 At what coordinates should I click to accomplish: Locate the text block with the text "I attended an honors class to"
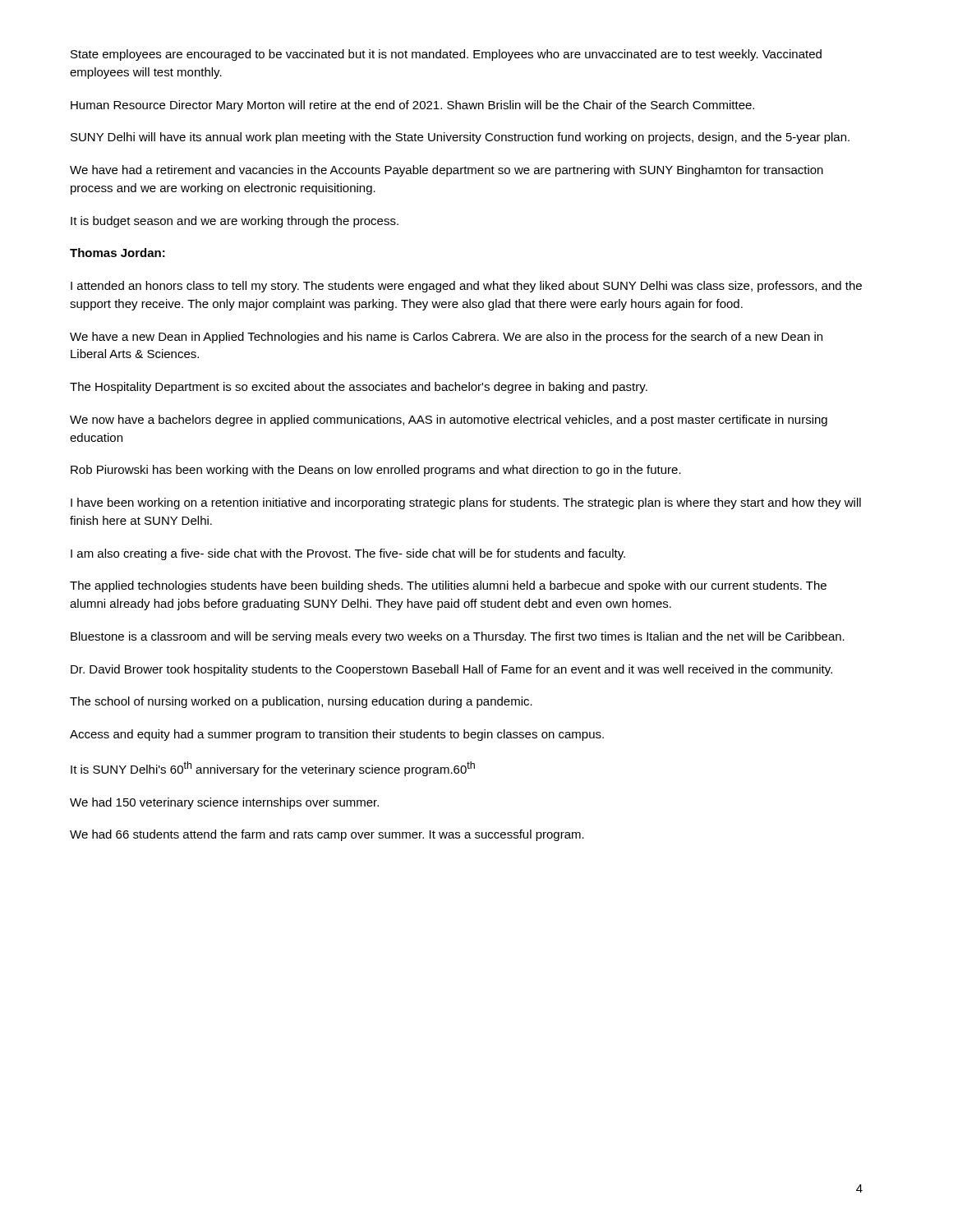pos(466,294)
